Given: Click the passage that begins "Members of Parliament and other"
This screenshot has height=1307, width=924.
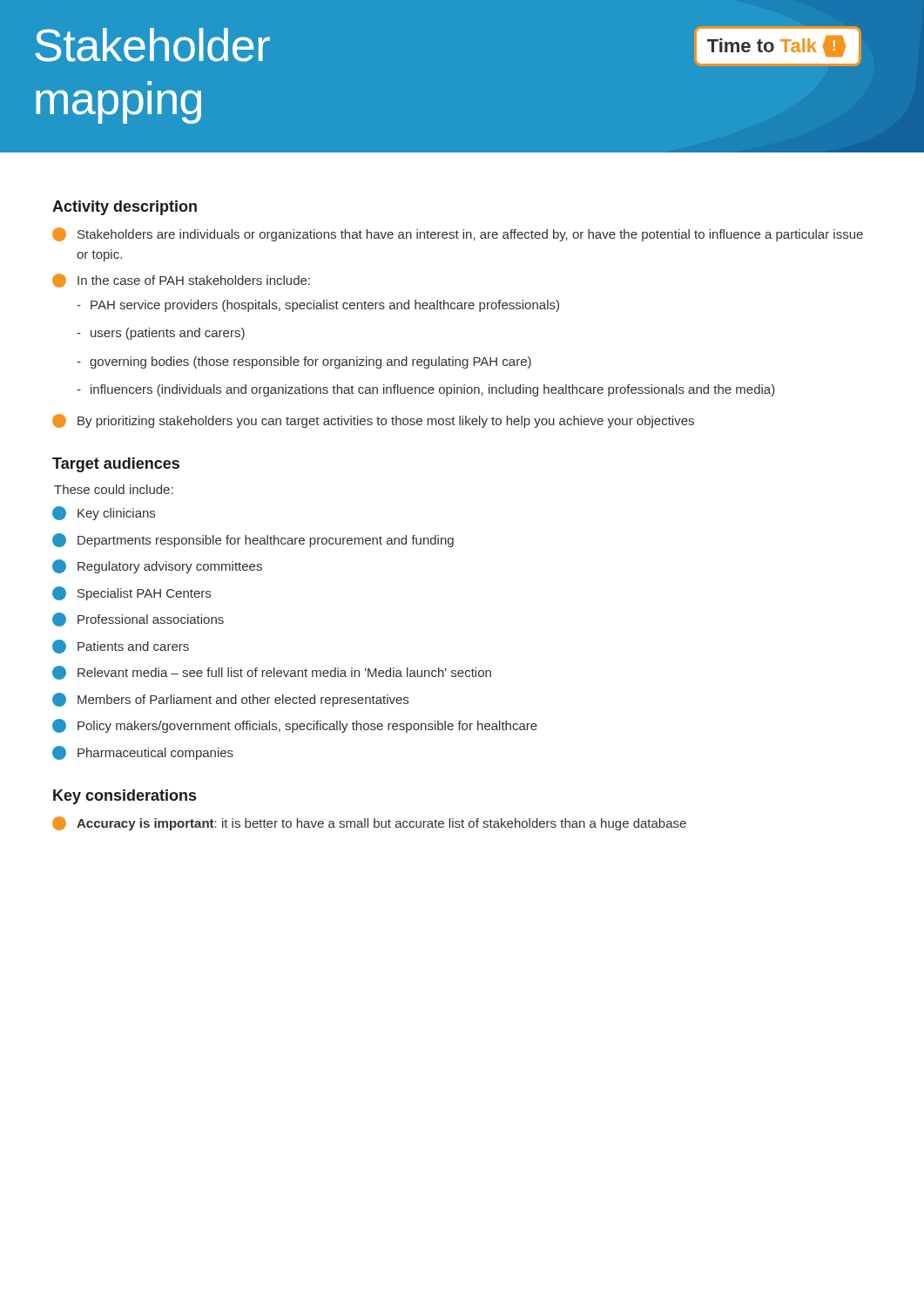Looking at the screenshot, I should (x=230, y=700).
